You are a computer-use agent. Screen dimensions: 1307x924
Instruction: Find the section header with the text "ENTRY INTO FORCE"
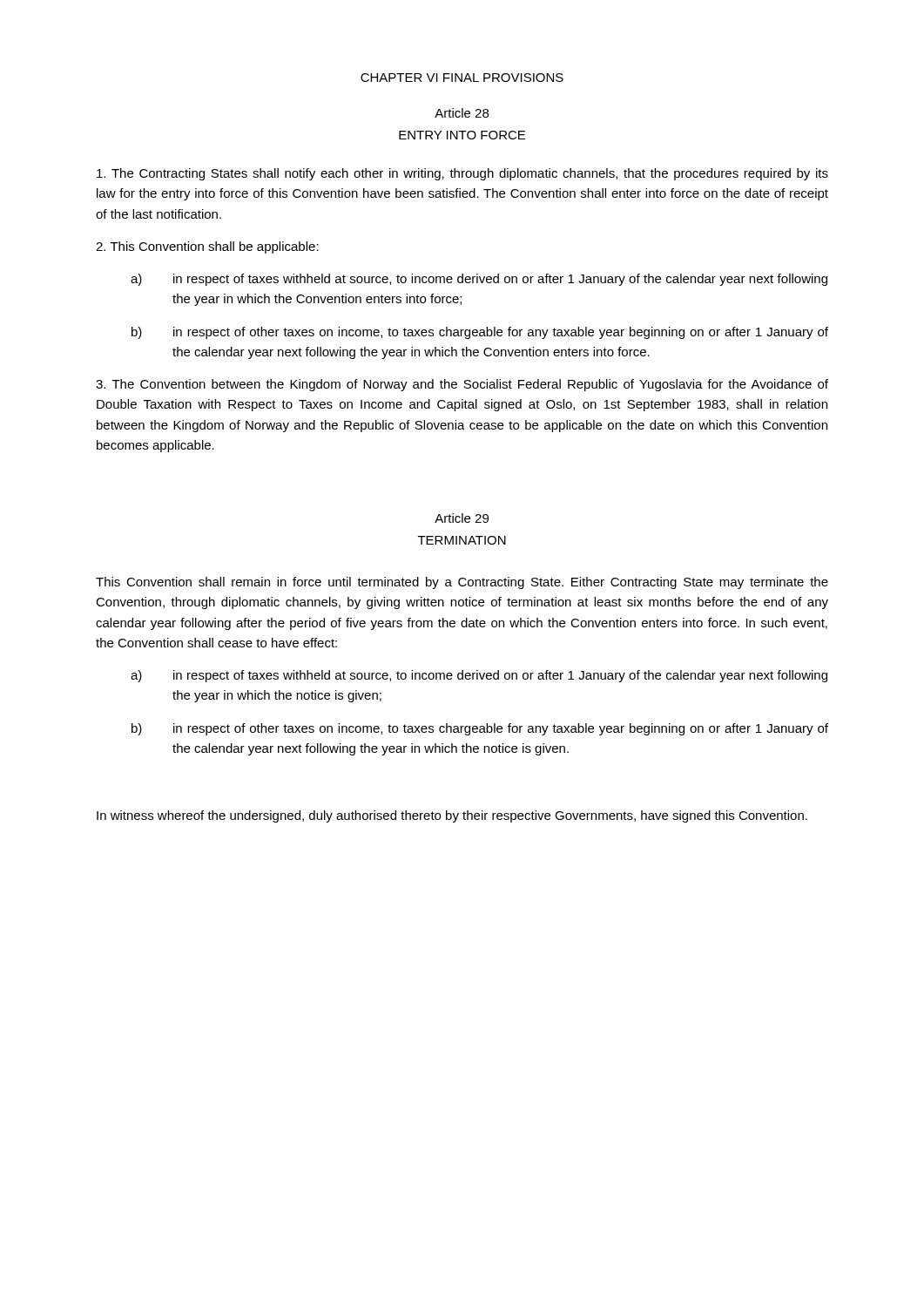pos(462,135)
